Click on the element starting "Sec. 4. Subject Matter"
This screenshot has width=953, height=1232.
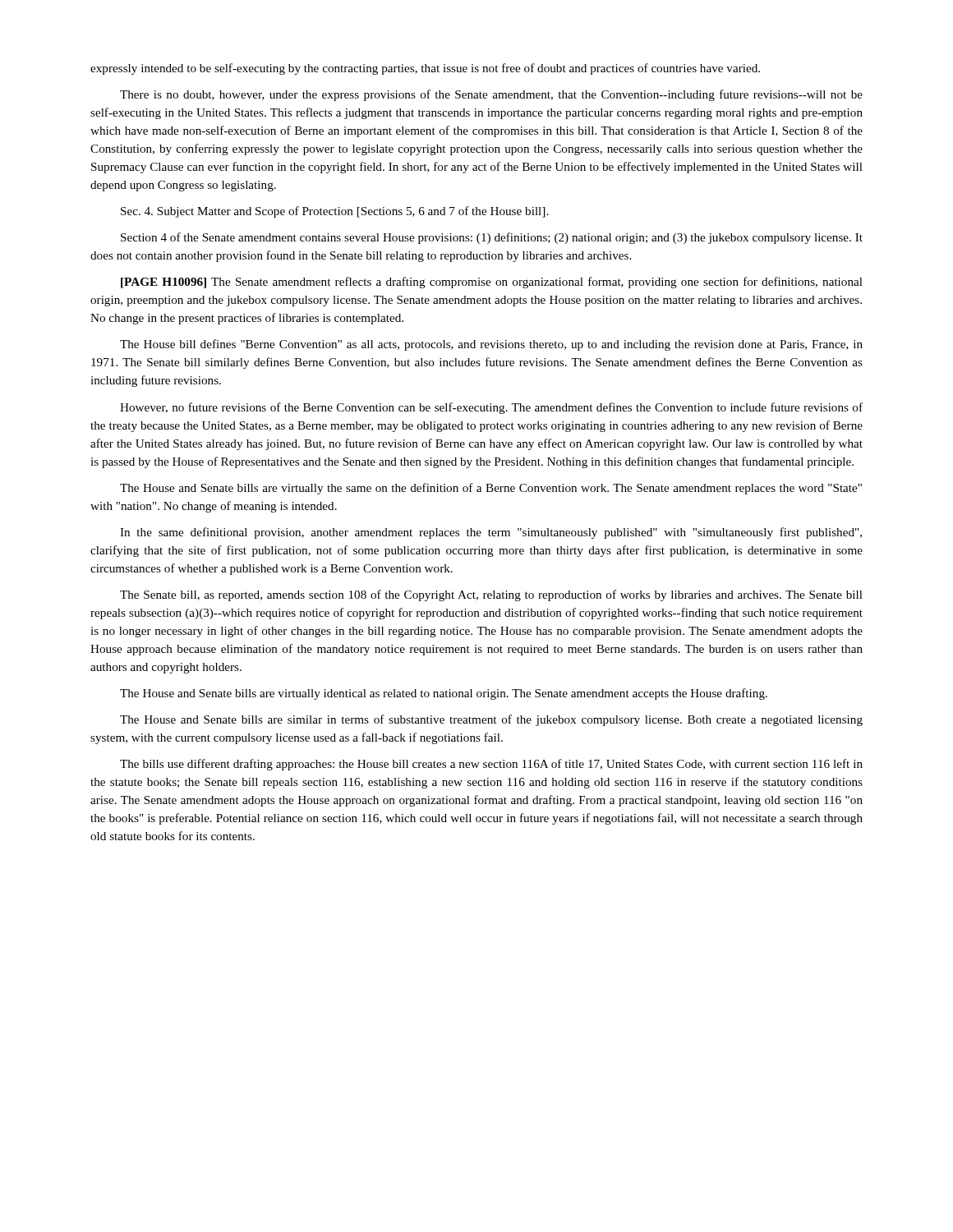[x=476, y=211]
